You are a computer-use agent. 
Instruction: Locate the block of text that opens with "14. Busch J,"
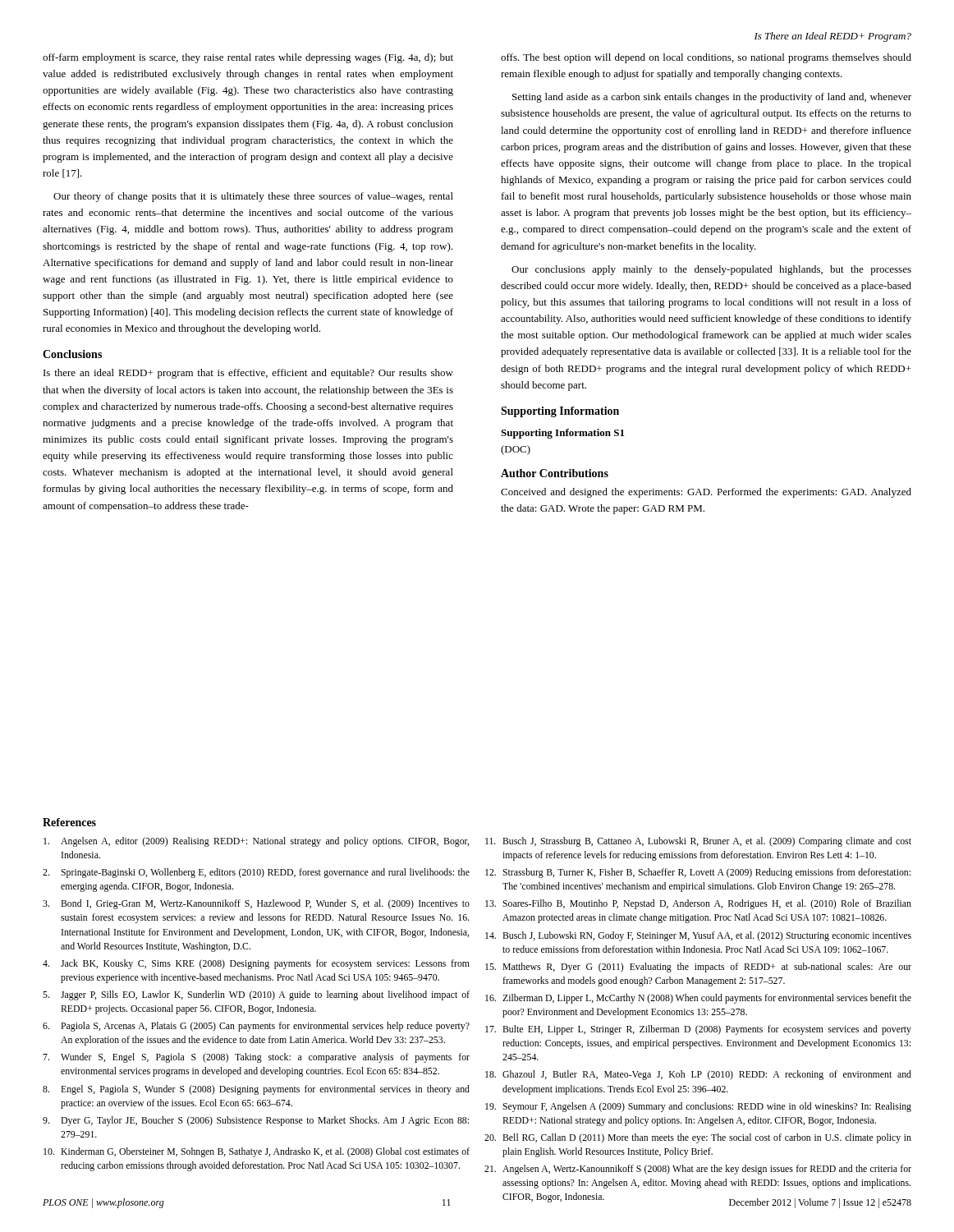[x=698, y=943]
